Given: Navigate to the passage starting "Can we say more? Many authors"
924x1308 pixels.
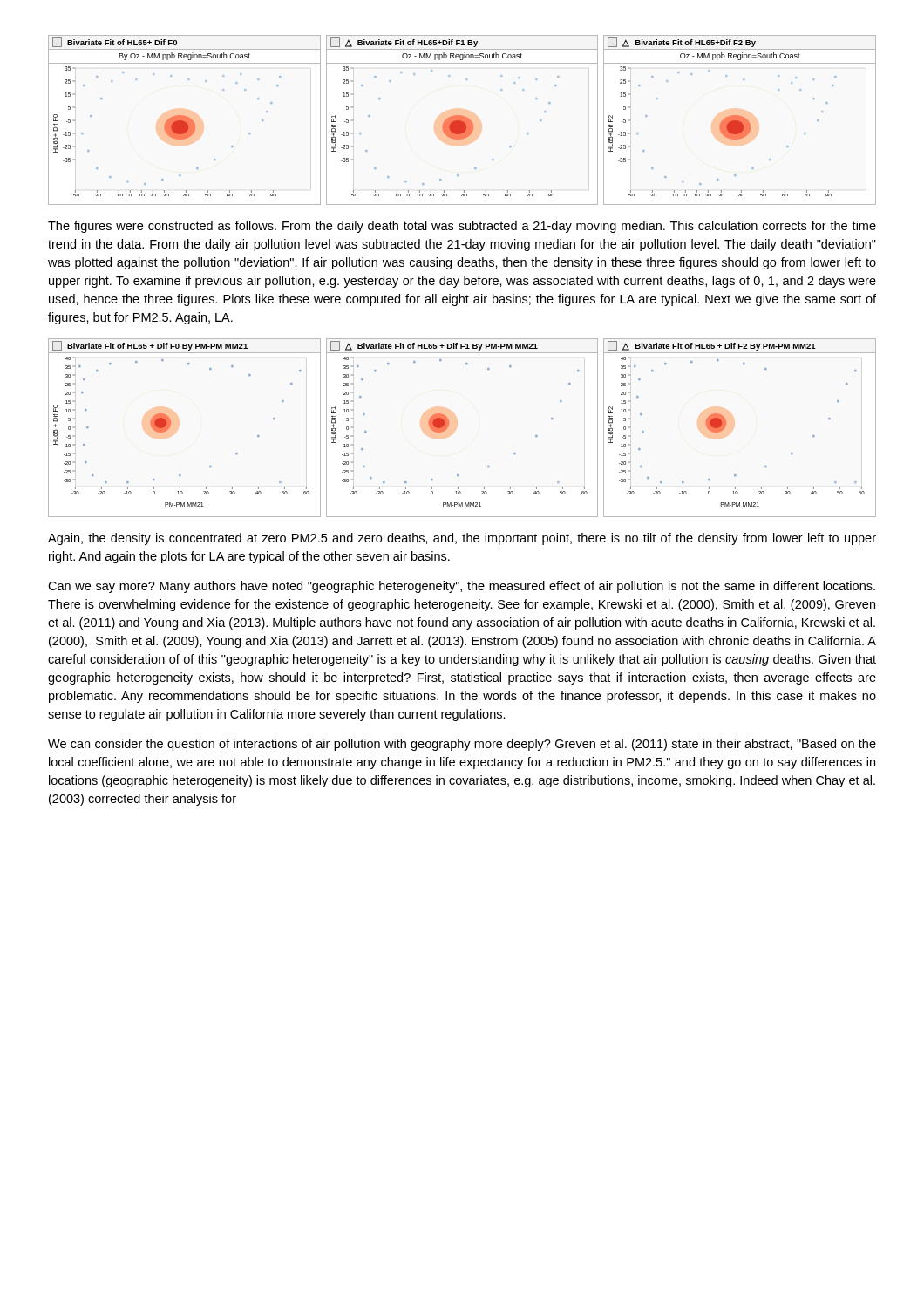Looking at the screenshot, I should (462, 650).
